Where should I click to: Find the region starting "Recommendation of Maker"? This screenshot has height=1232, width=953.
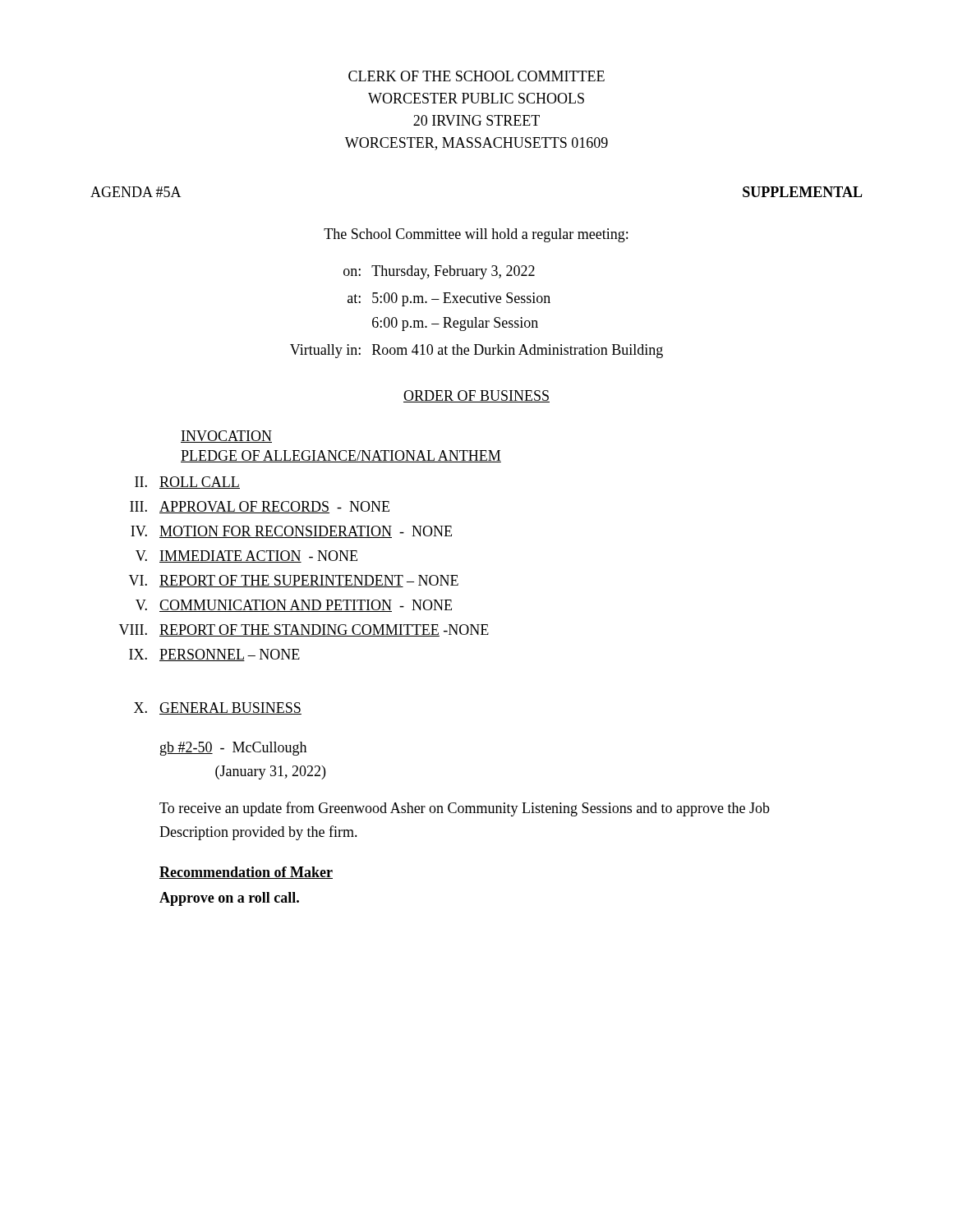246,872
